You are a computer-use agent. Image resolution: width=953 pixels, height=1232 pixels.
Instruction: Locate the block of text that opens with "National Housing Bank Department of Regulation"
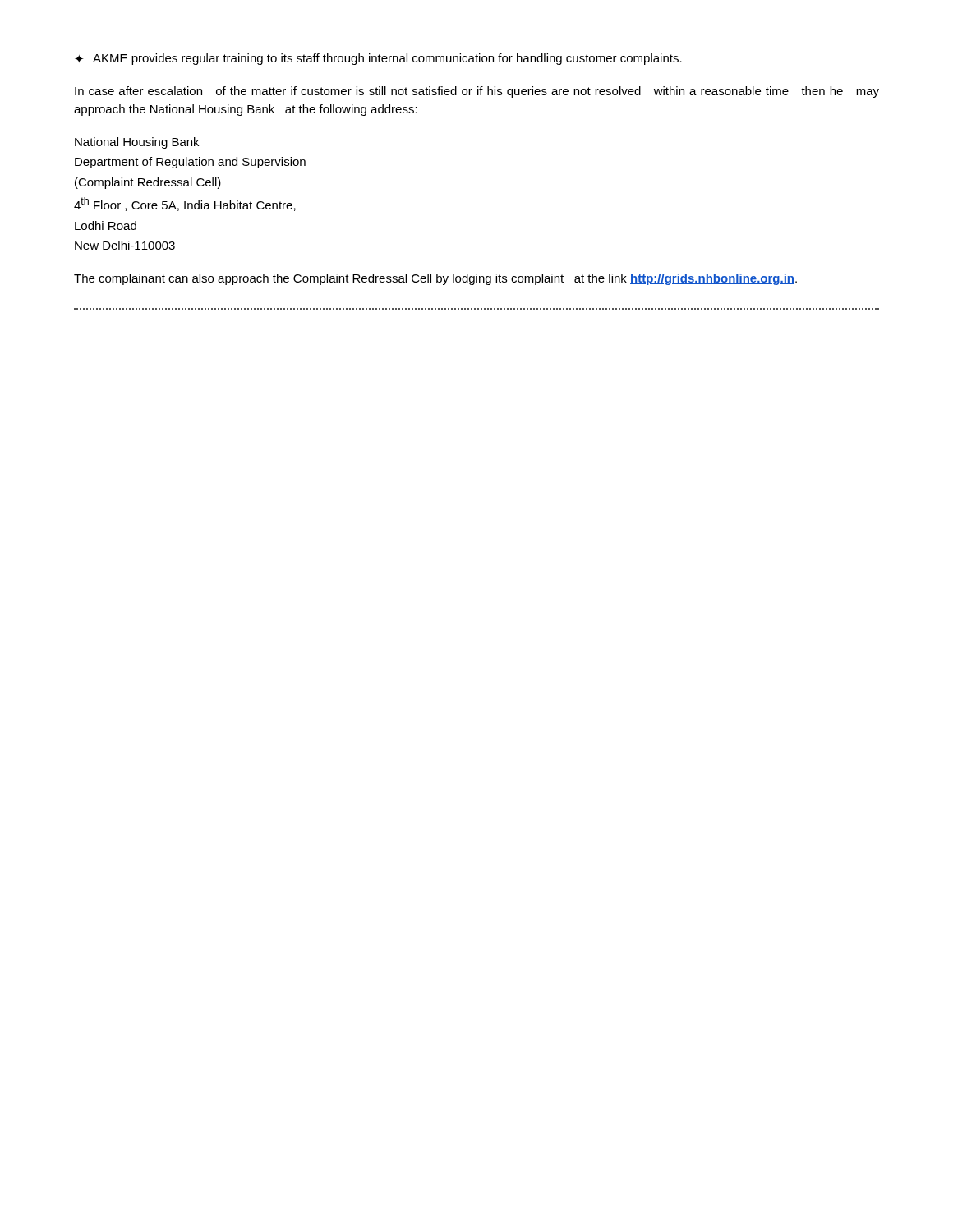coord(190,193)
